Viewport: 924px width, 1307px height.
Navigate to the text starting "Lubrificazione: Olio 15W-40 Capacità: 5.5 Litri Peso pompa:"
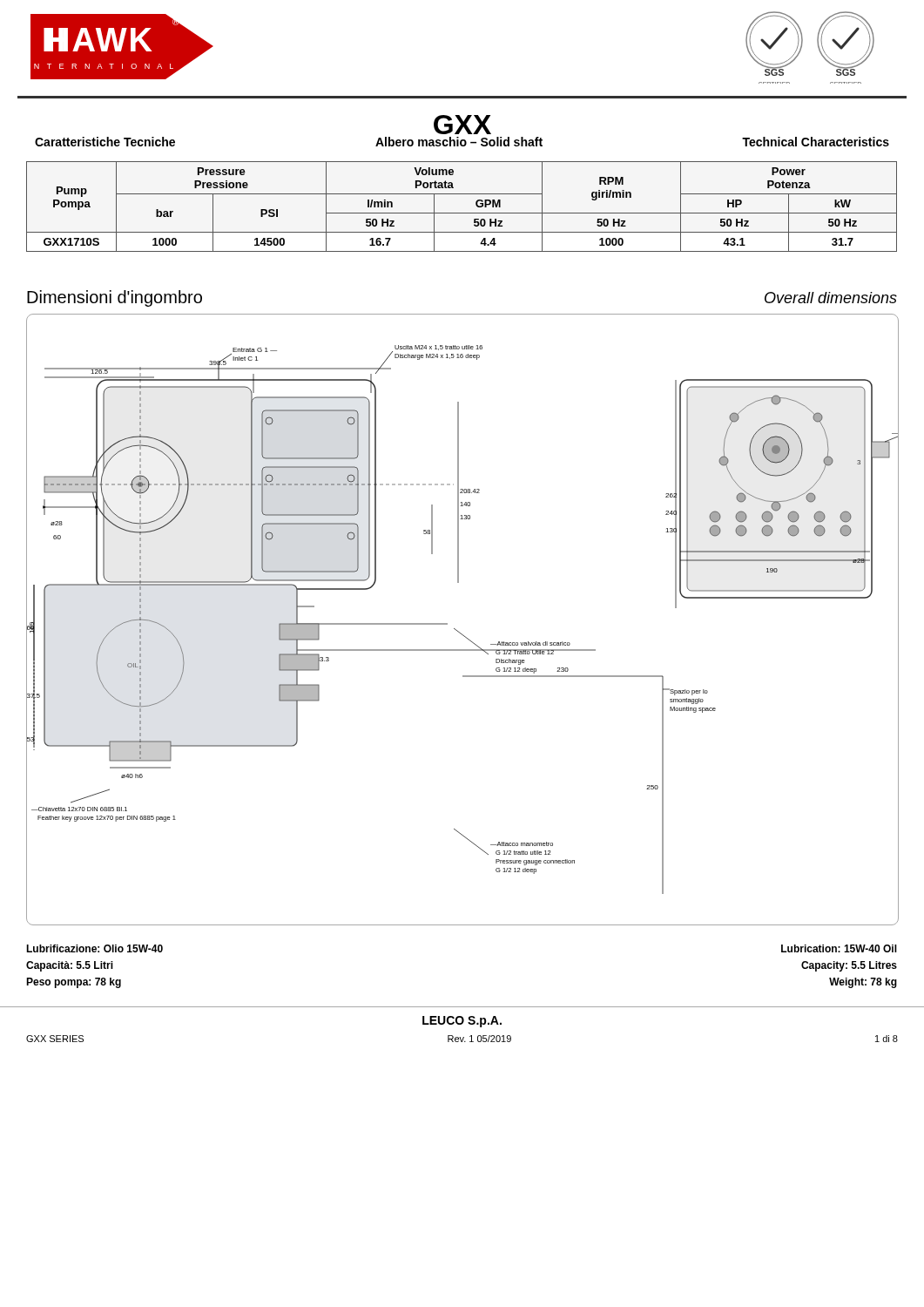(x=95, y=966)
